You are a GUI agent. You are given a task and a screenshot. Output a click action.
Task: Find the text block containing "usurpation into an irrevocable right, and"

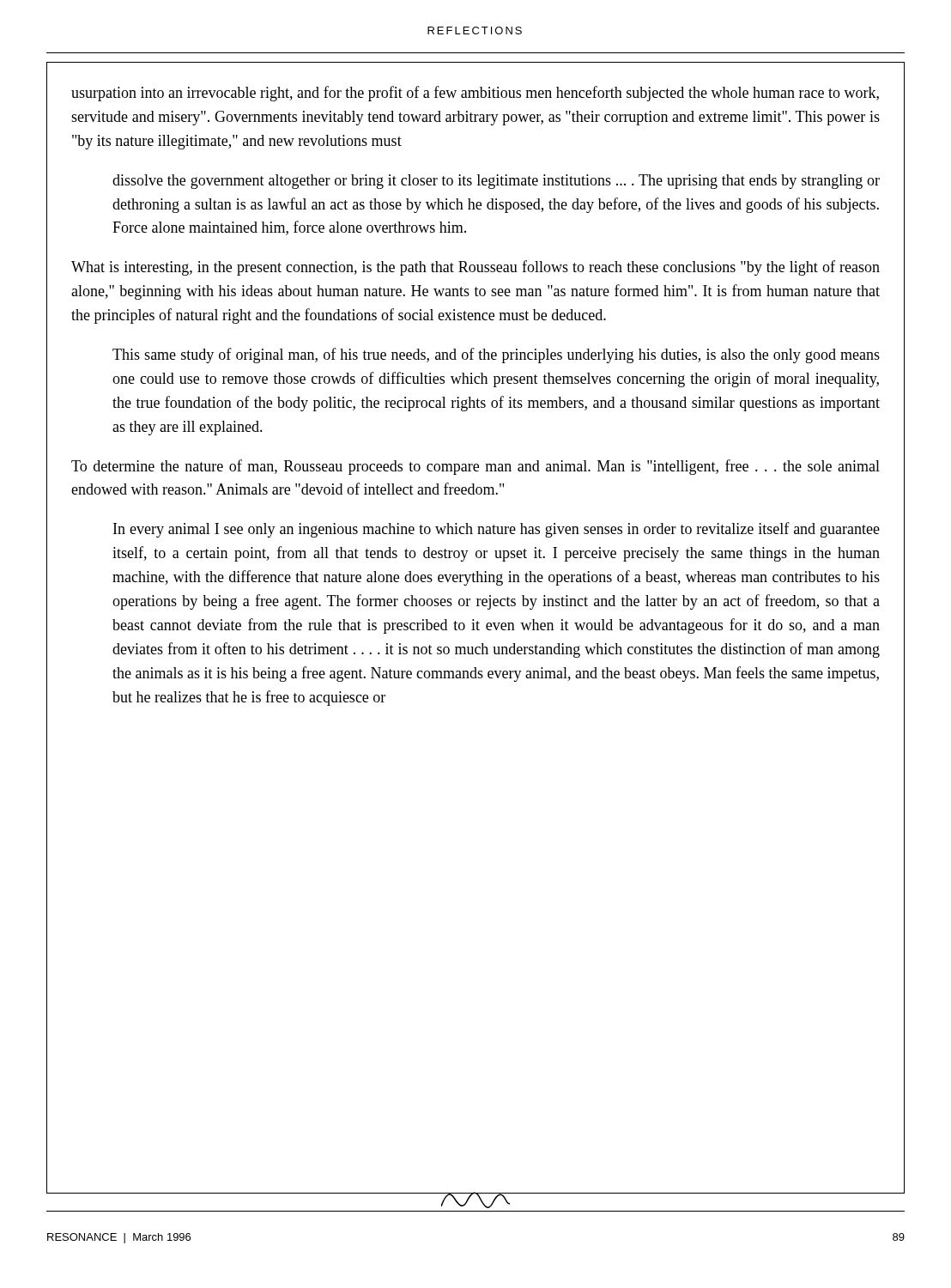coord(476,117)
